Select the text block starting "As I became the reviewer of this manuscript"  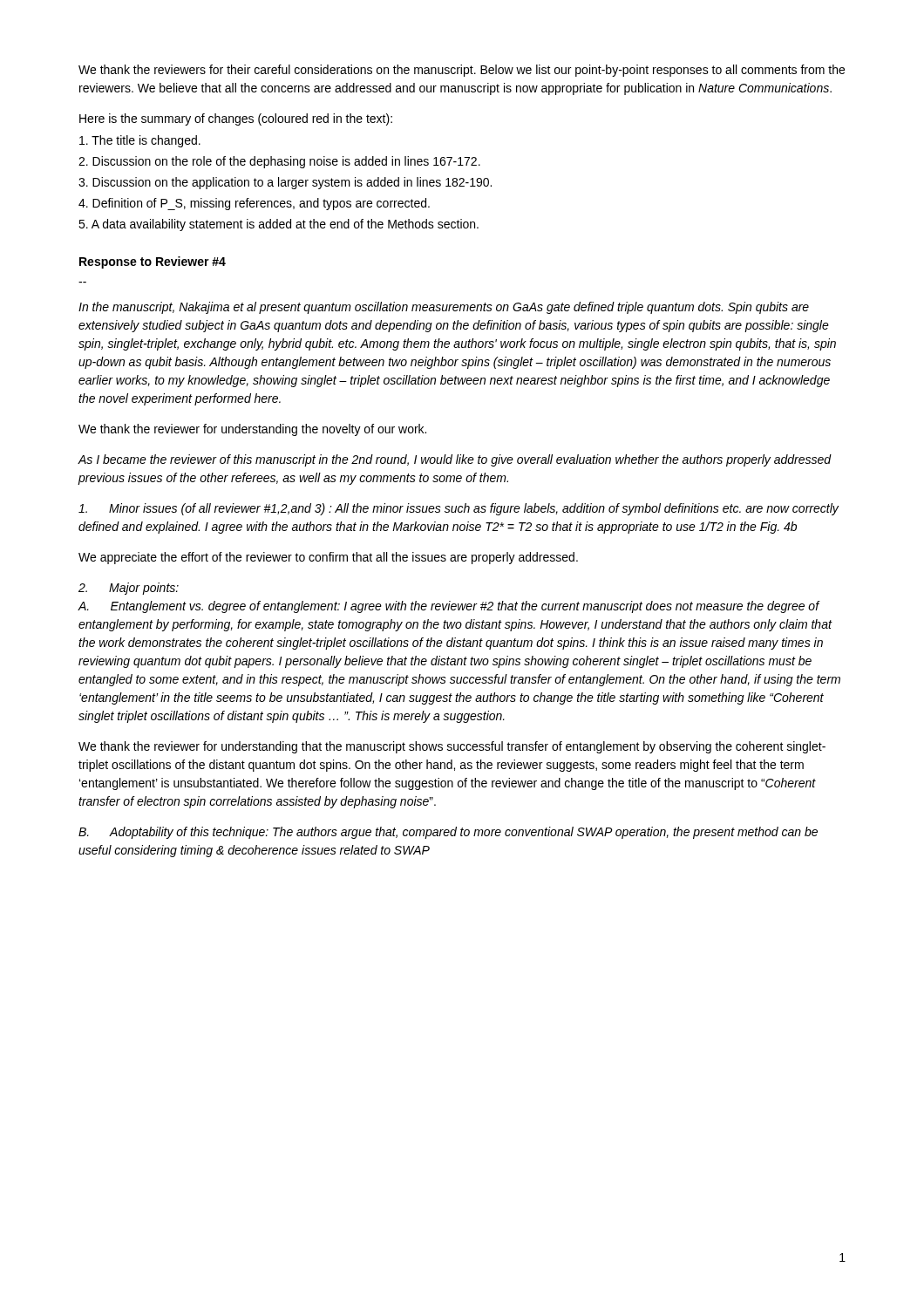point(455,469)
